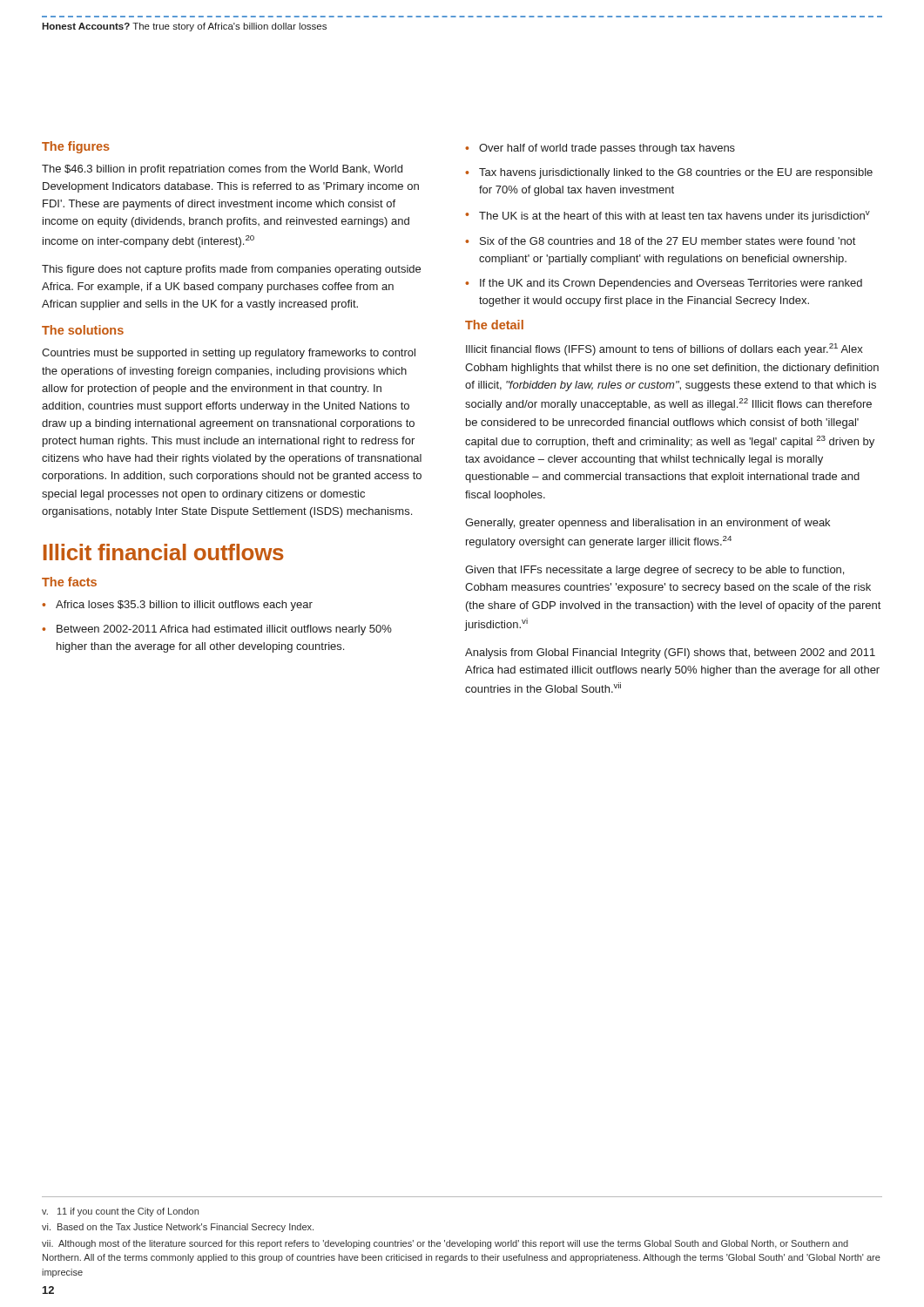Click on the text starting "vi. Based on the Tax Justice"
The width and height of the screenshot is (924, 1307).
pos(178,1227)
